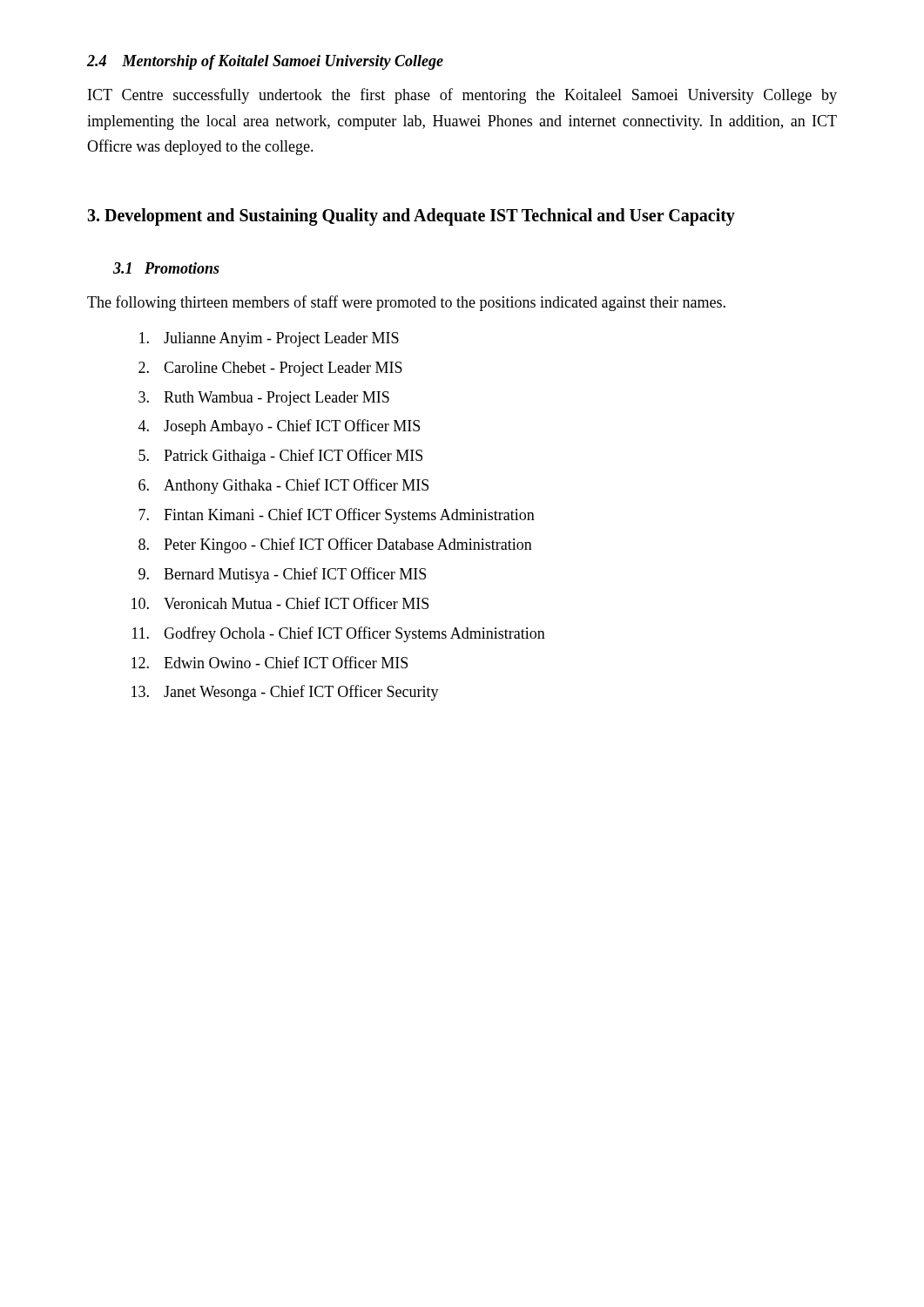
Task: Locate the region starting "The following thirteen members of"
Action: pyautogui.click(x=462, y=303)
